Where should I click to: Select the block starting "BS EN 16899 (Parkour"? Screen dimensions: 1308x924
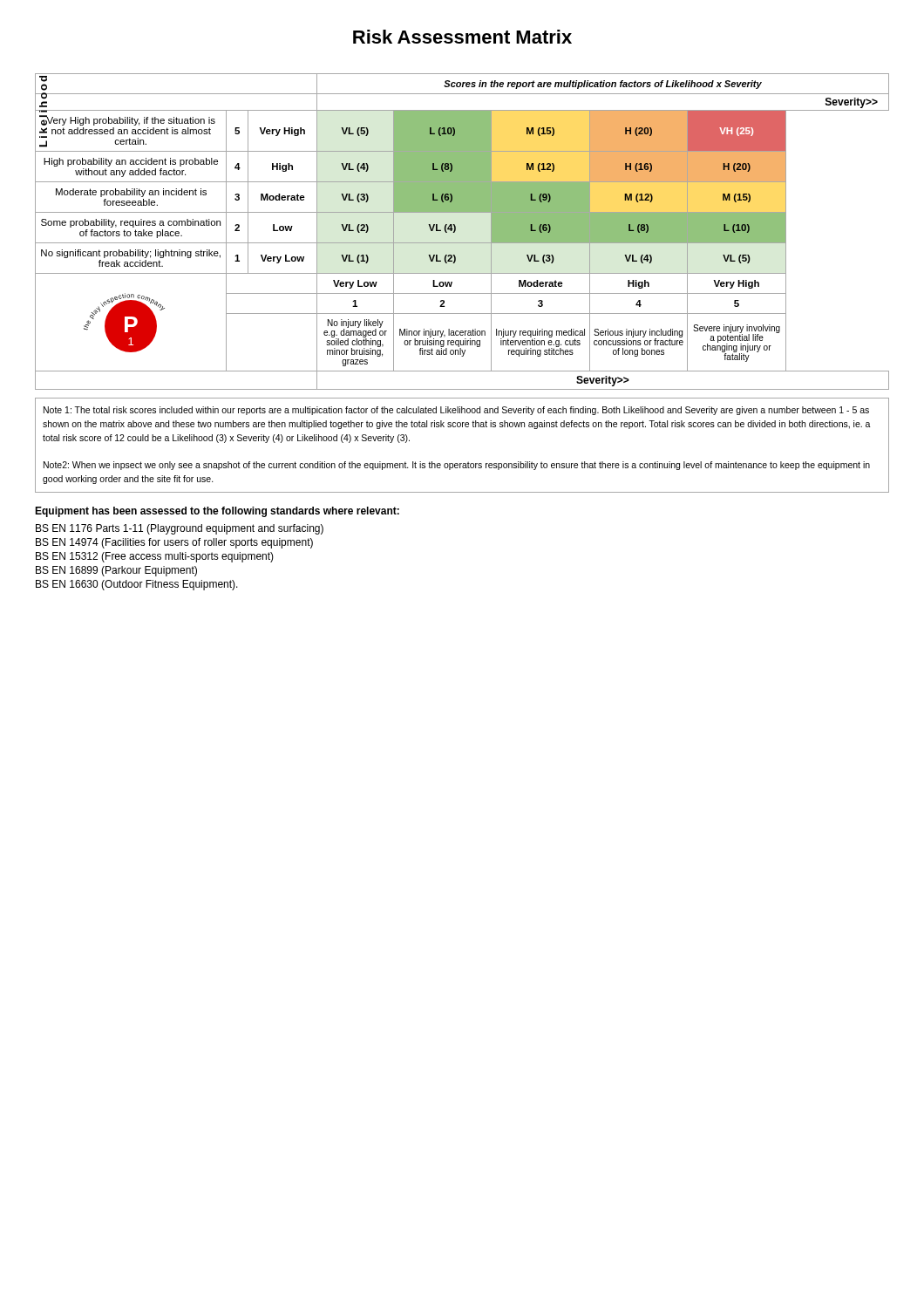pos(116,570)
